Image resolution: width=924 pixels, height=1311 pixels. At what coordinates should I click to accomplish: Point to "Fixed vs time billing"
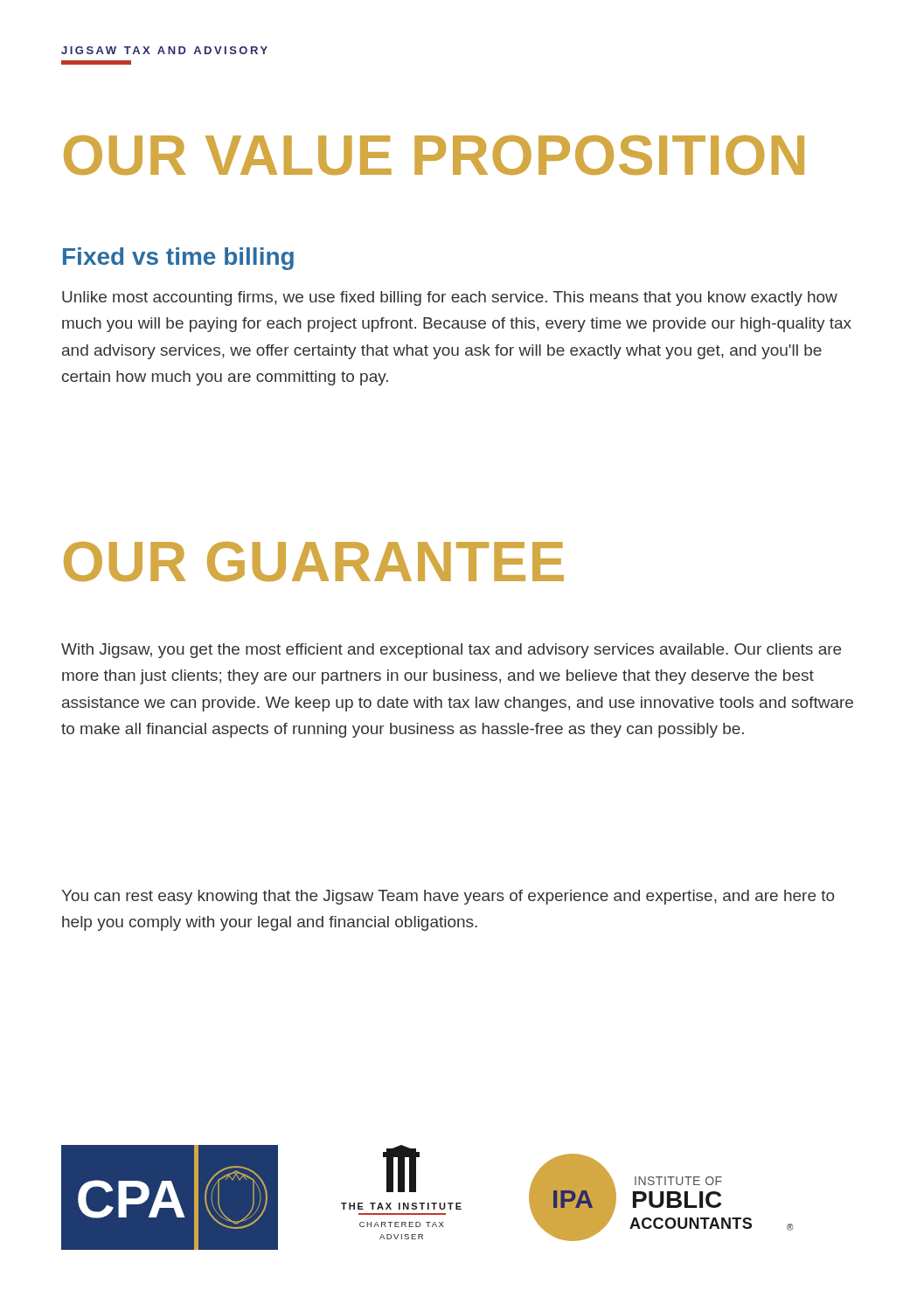click(178, 259)
